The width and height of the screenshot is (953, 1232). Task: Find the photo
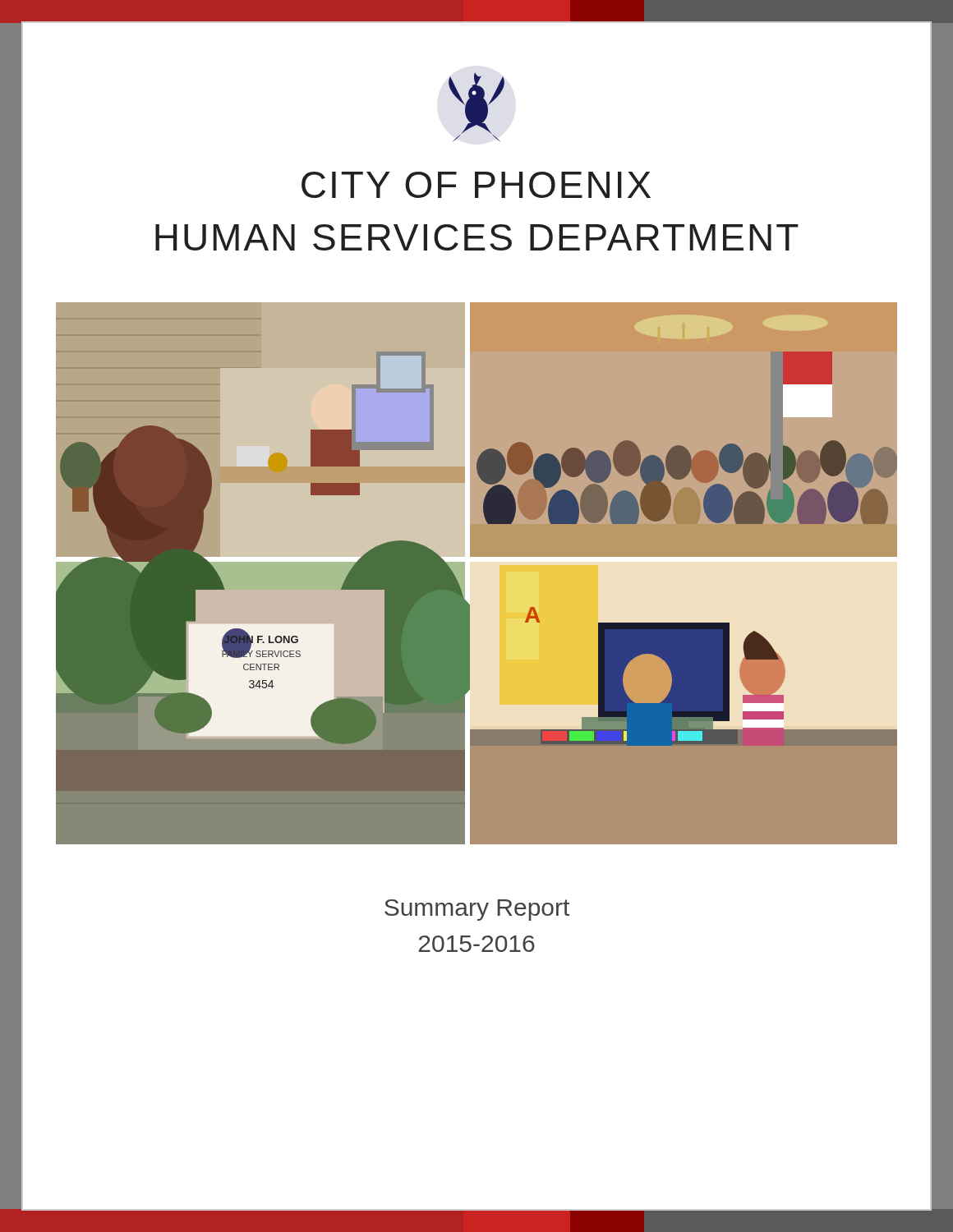pos(476,573)
